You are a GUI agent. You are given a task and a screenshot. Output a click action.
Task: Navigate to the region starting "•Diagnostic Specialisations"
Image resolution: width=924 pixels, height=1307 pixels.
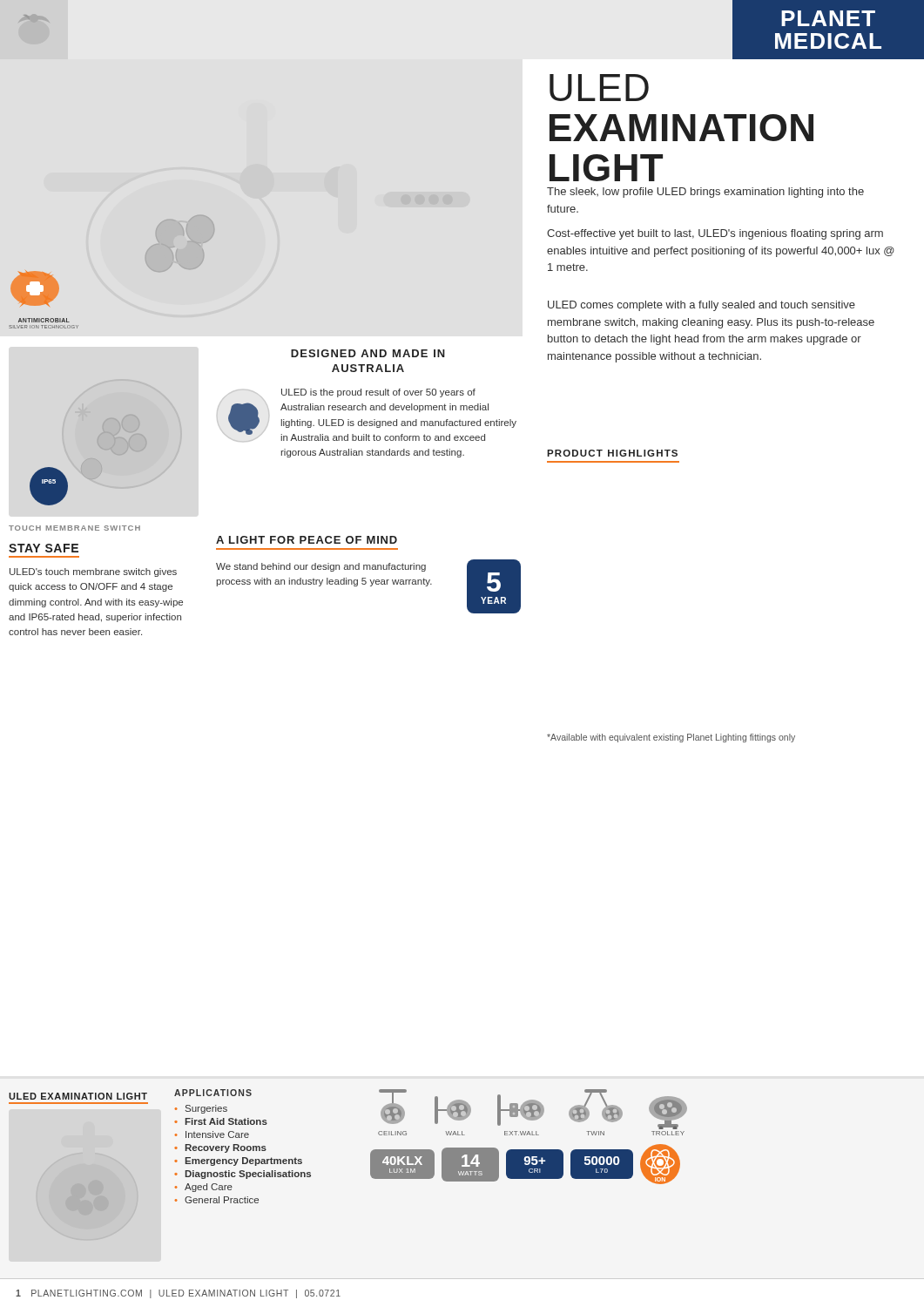coord(243,1174)
